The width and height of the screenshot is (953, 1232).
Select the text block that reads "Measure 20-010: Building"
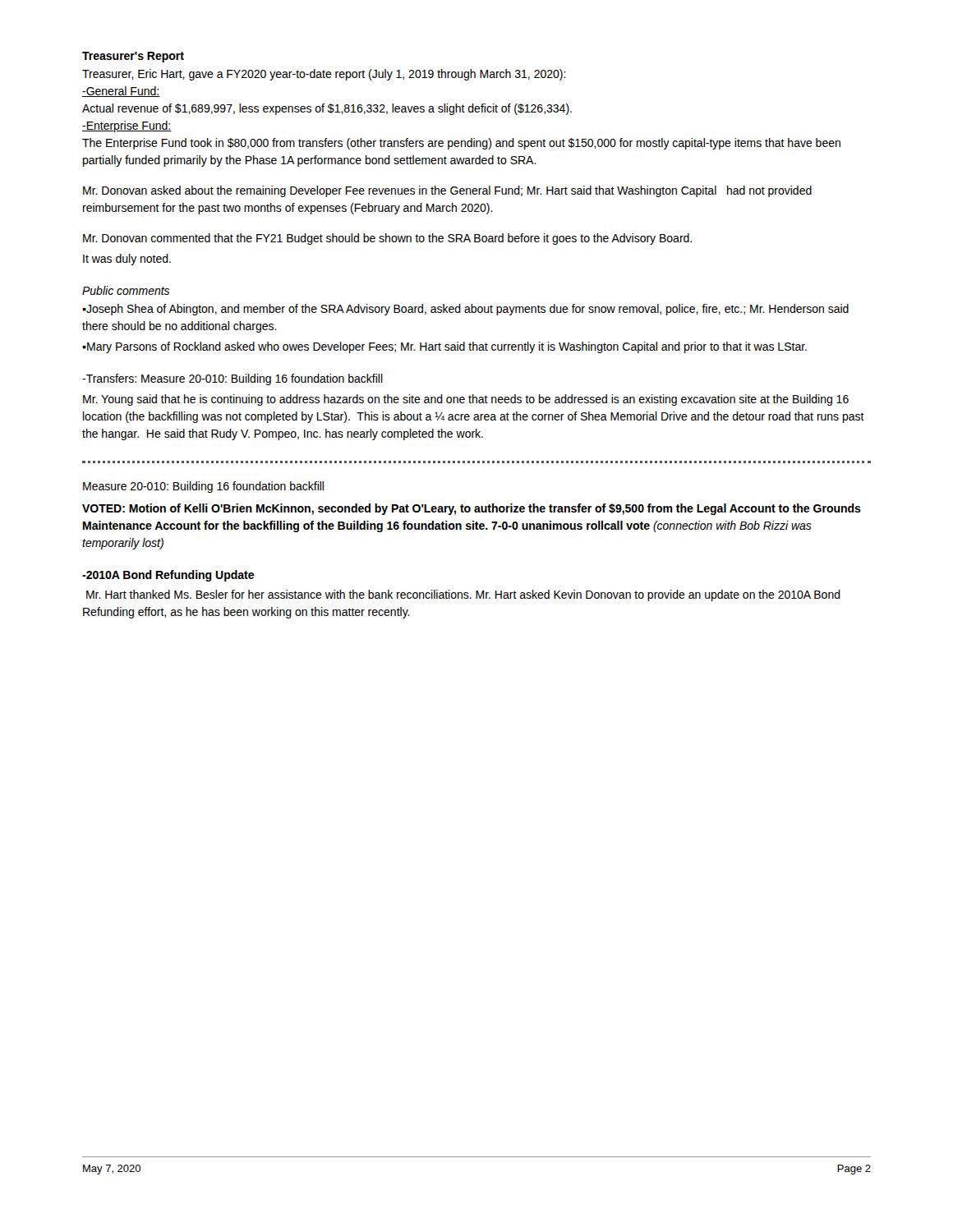coord(203,486)
